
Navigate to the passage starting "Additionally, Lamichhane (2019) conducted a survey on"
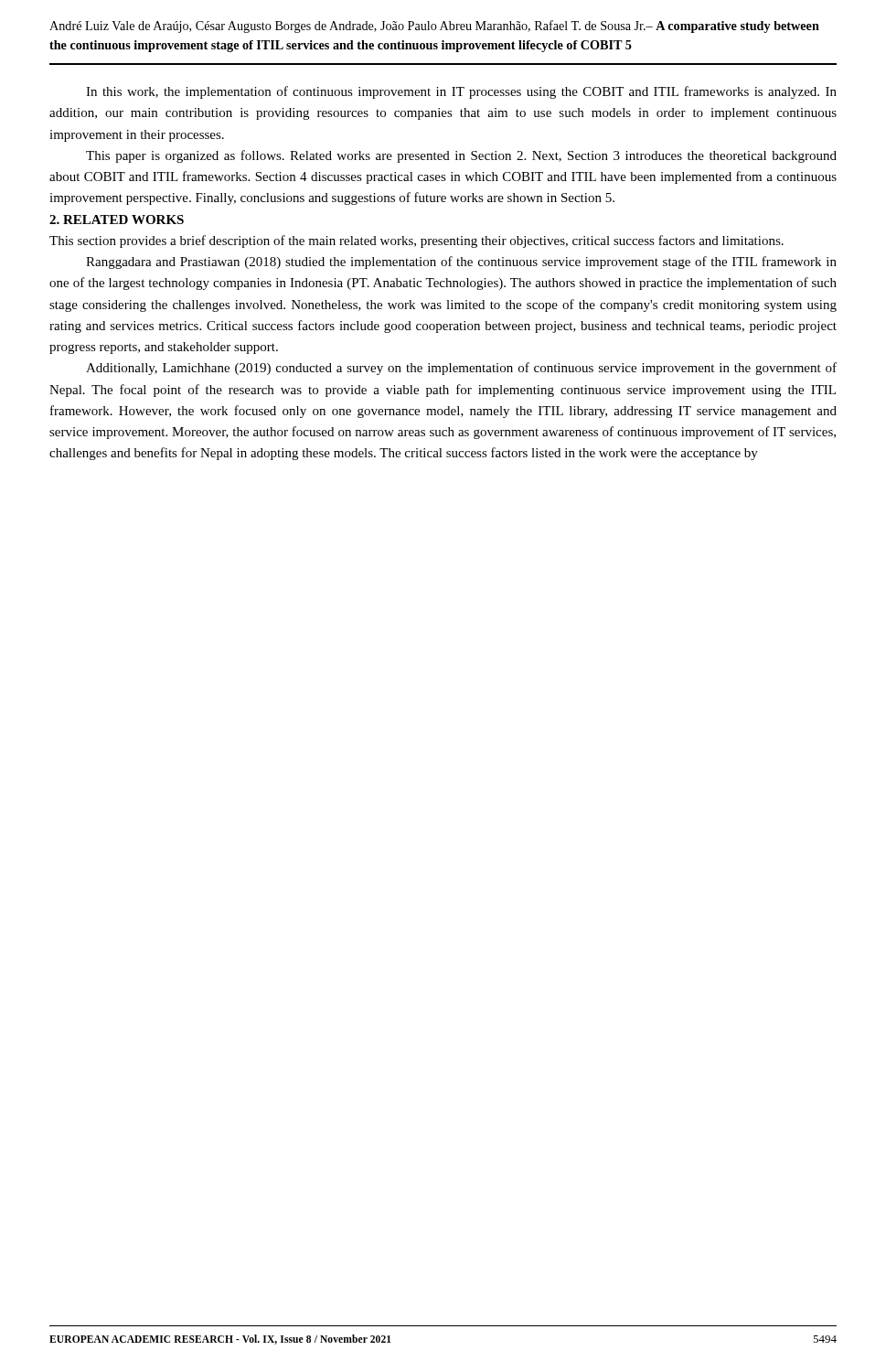[x=443, y=411]
